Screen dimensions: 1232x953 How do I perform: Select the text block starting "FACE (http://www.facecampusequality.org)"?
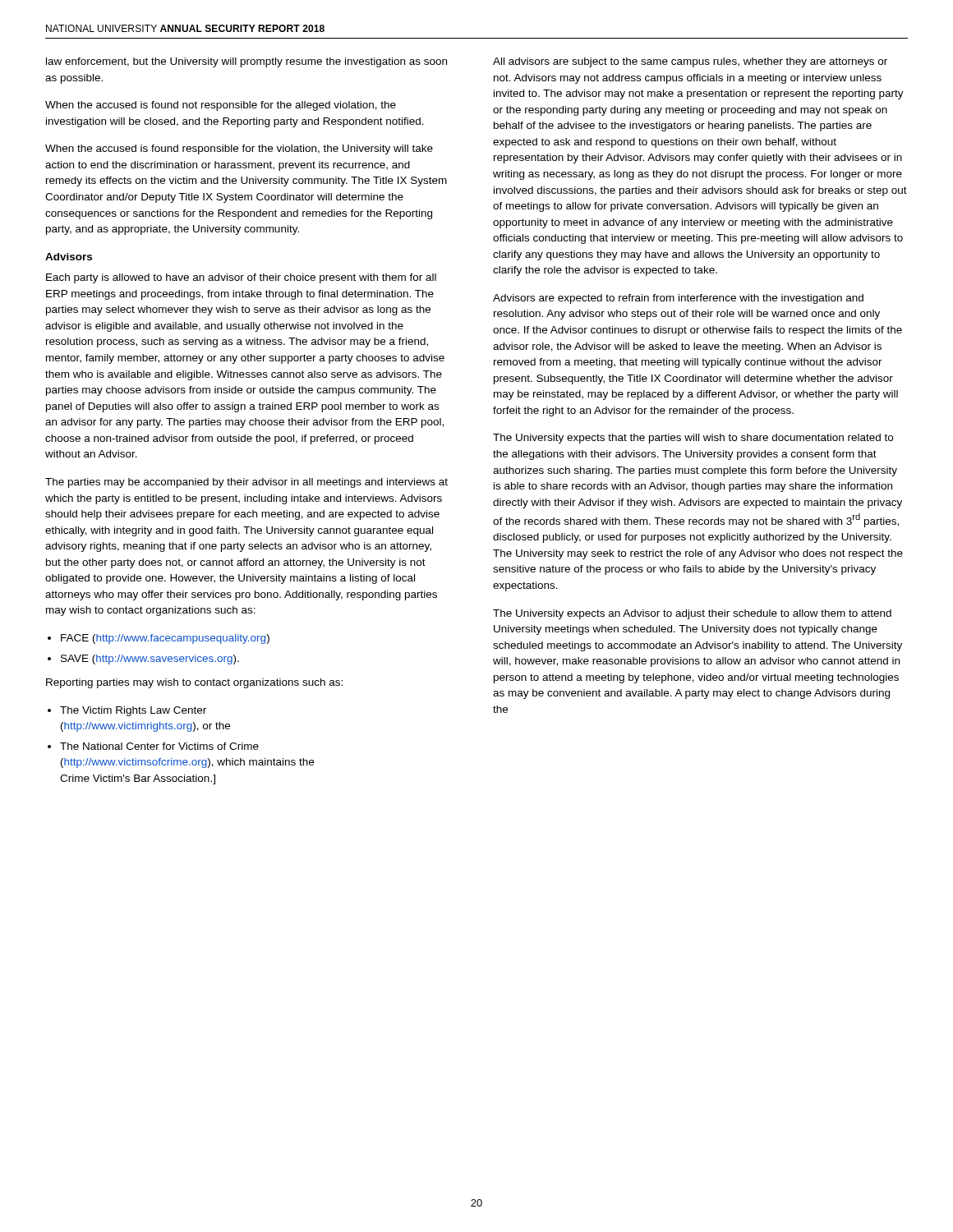tap(165, 638)
